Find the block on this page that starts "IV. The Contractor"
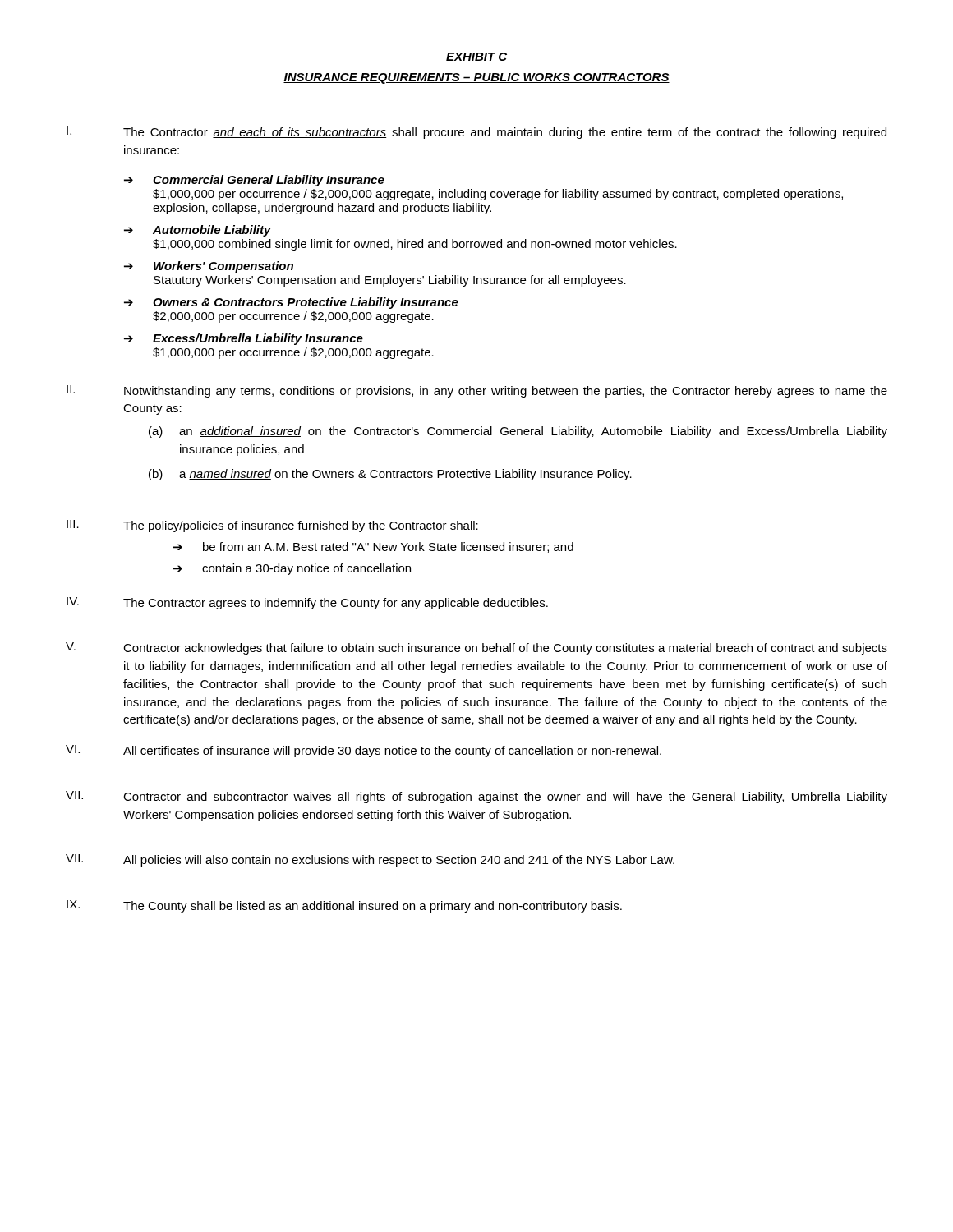The image size is (953, 1232). (476, 602)
